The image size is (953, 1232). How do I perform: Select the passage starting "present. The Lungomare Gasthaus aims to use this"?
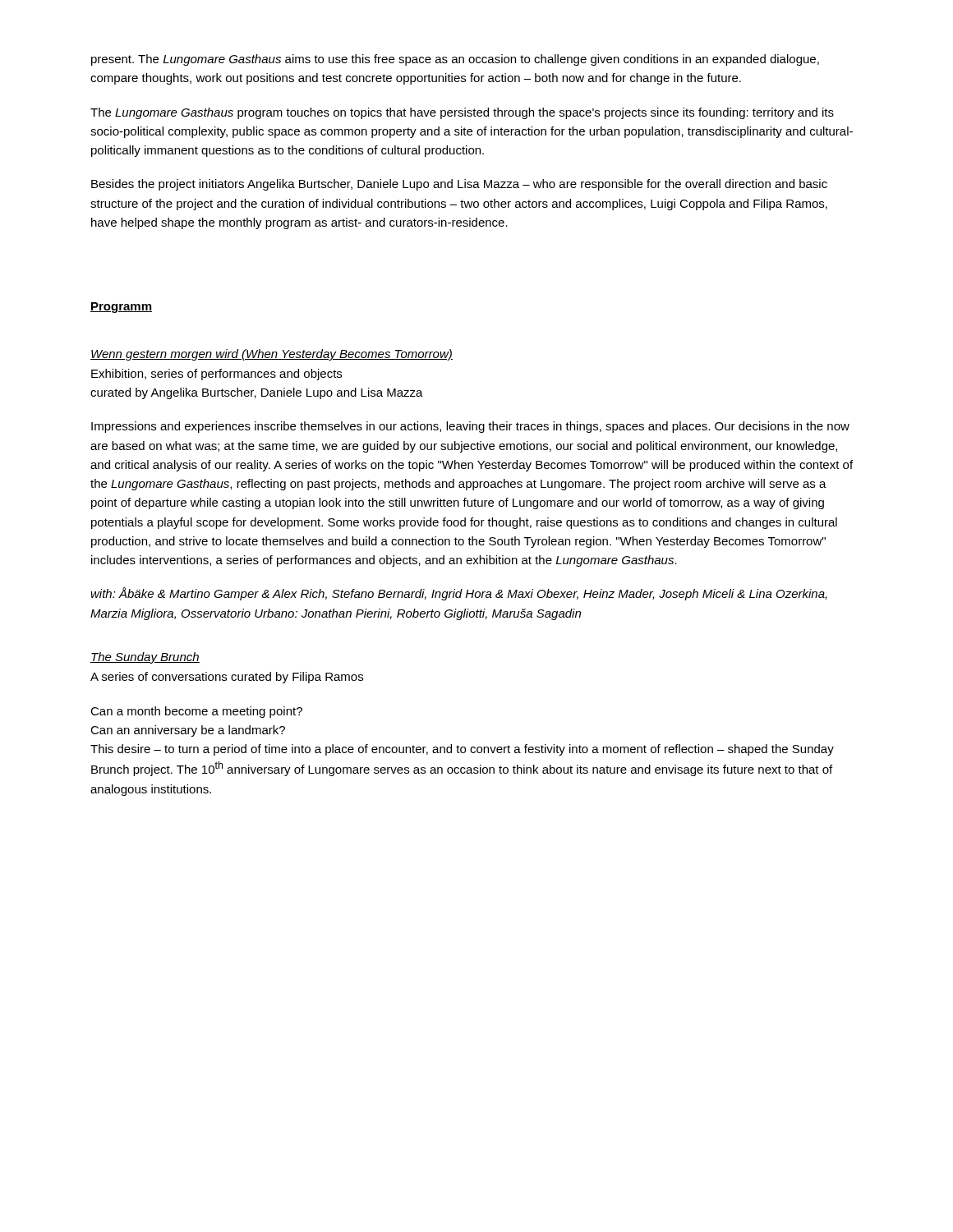pyautogui.click(x=455, y=68)
